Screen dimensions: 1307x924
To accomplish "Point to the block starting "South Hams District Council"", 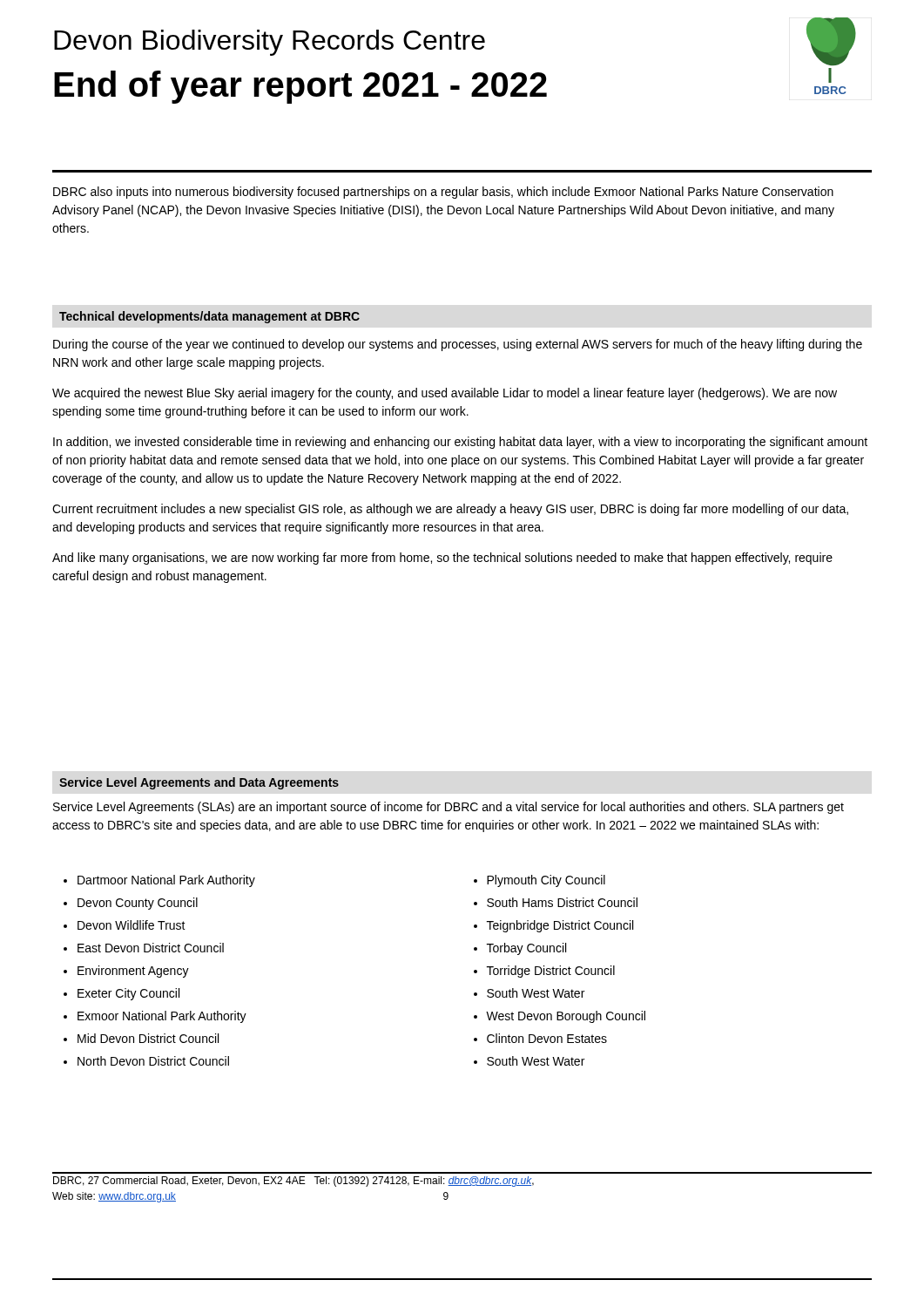I will click(562, 903).
